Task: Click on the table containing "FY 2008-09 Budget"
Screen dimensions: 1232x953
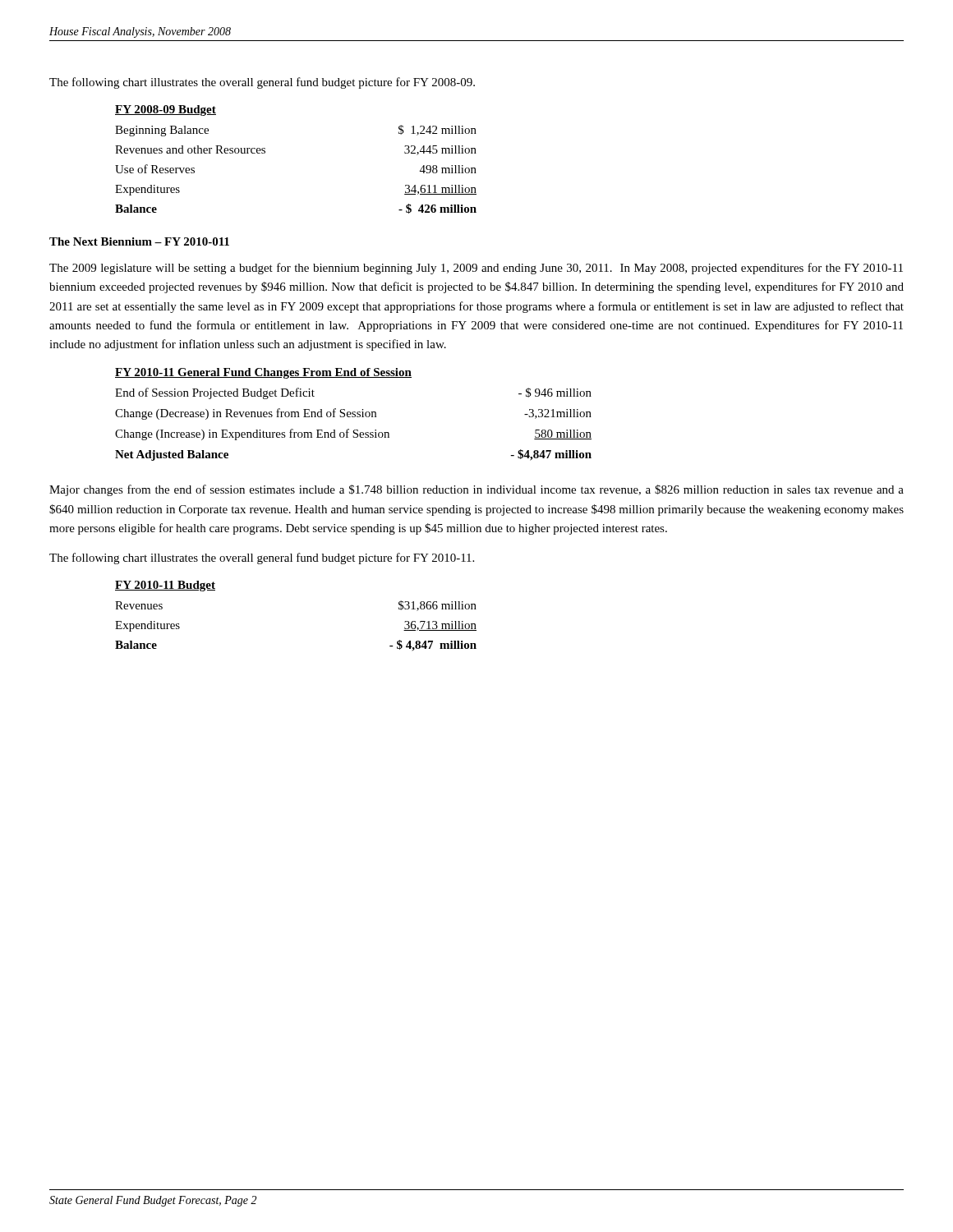Action: pyautogui.click(x=509, y=161)
